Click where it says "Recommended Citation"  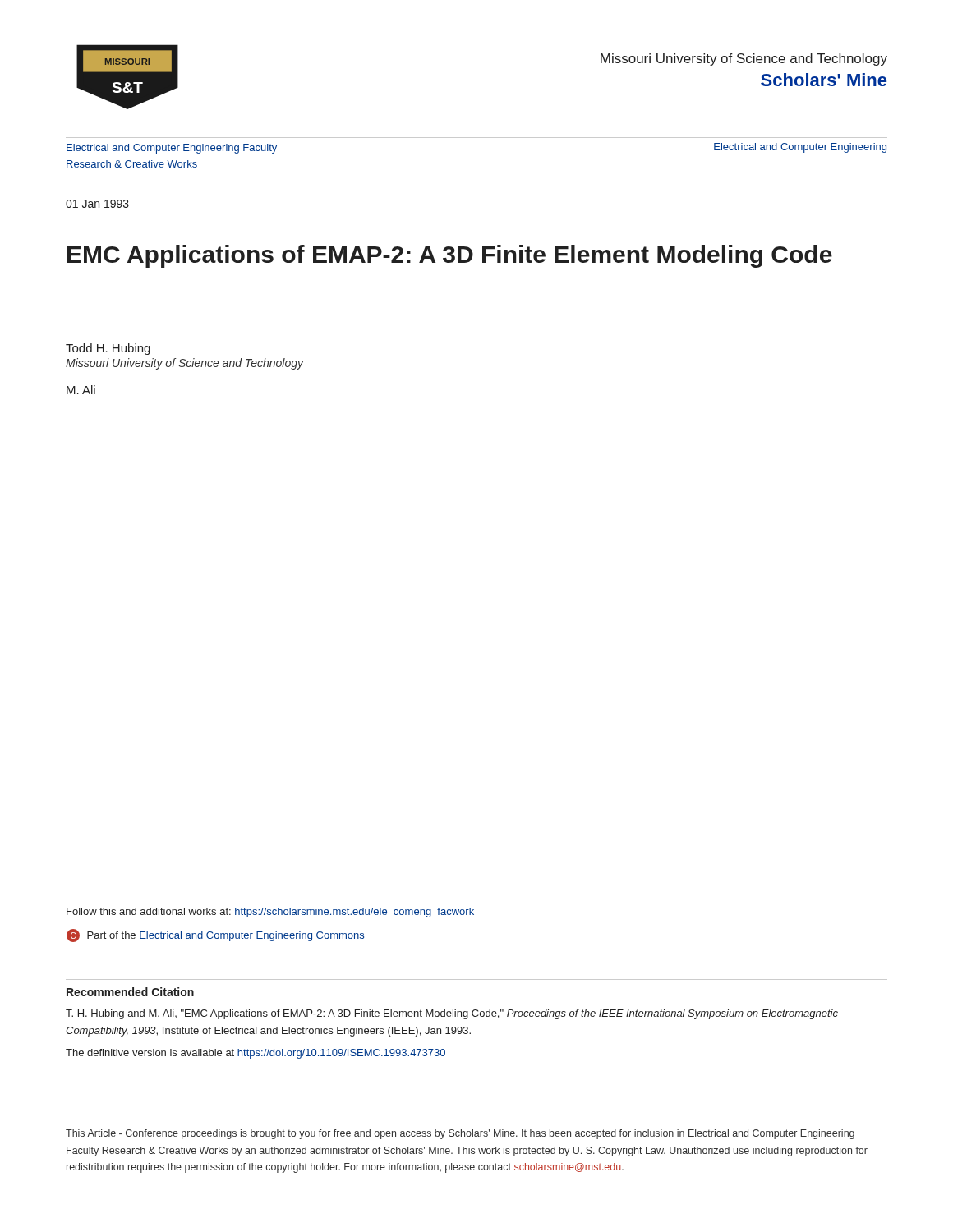130,992
